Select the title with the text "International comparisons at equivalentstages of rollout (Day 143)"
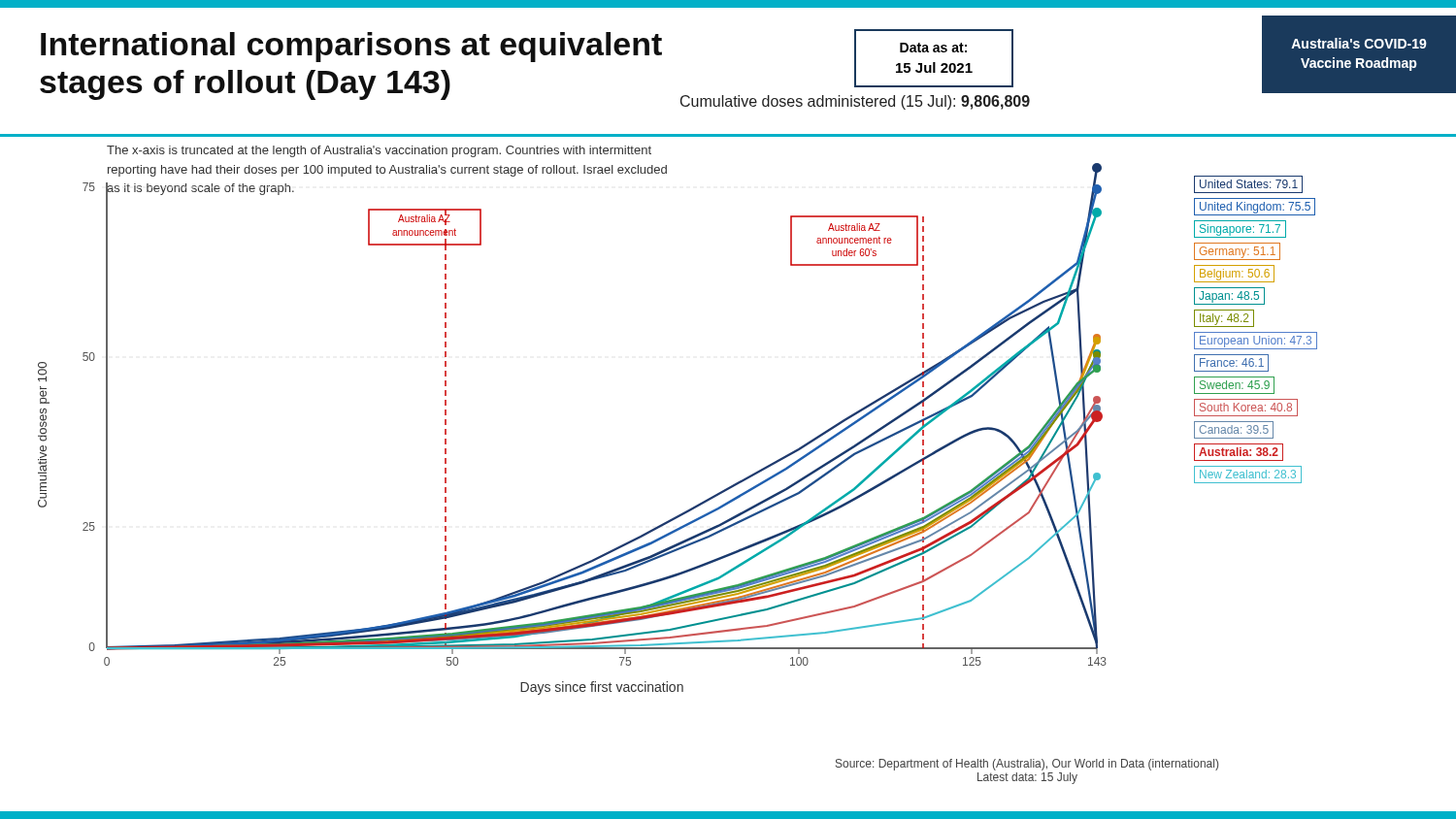Image resolution: width=1456 pixels, height=819 pixels. pyautogui.click(x=351, y=63)
